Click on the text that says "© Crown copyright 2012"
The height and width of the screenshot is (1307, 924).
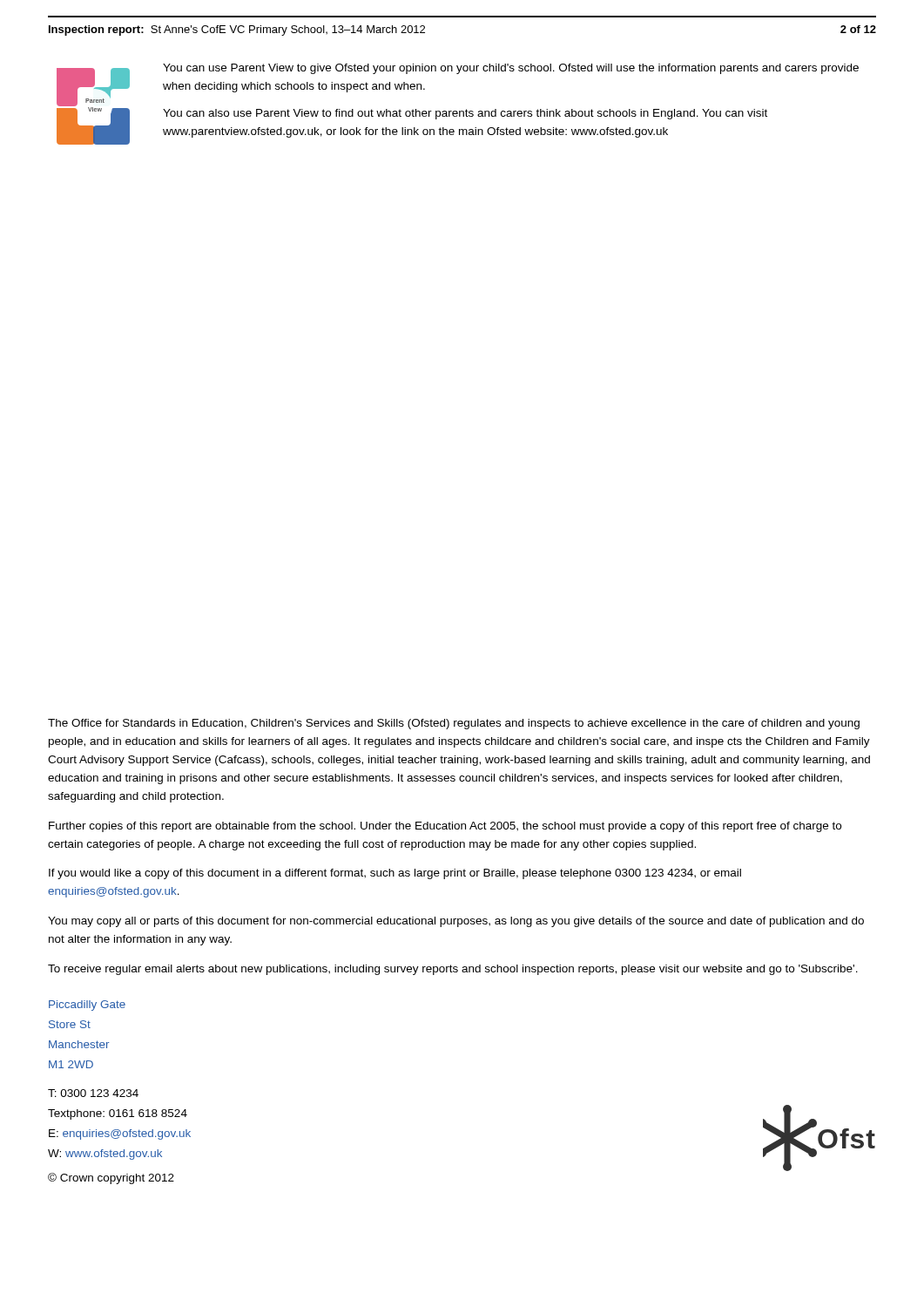pos(111,1177)
